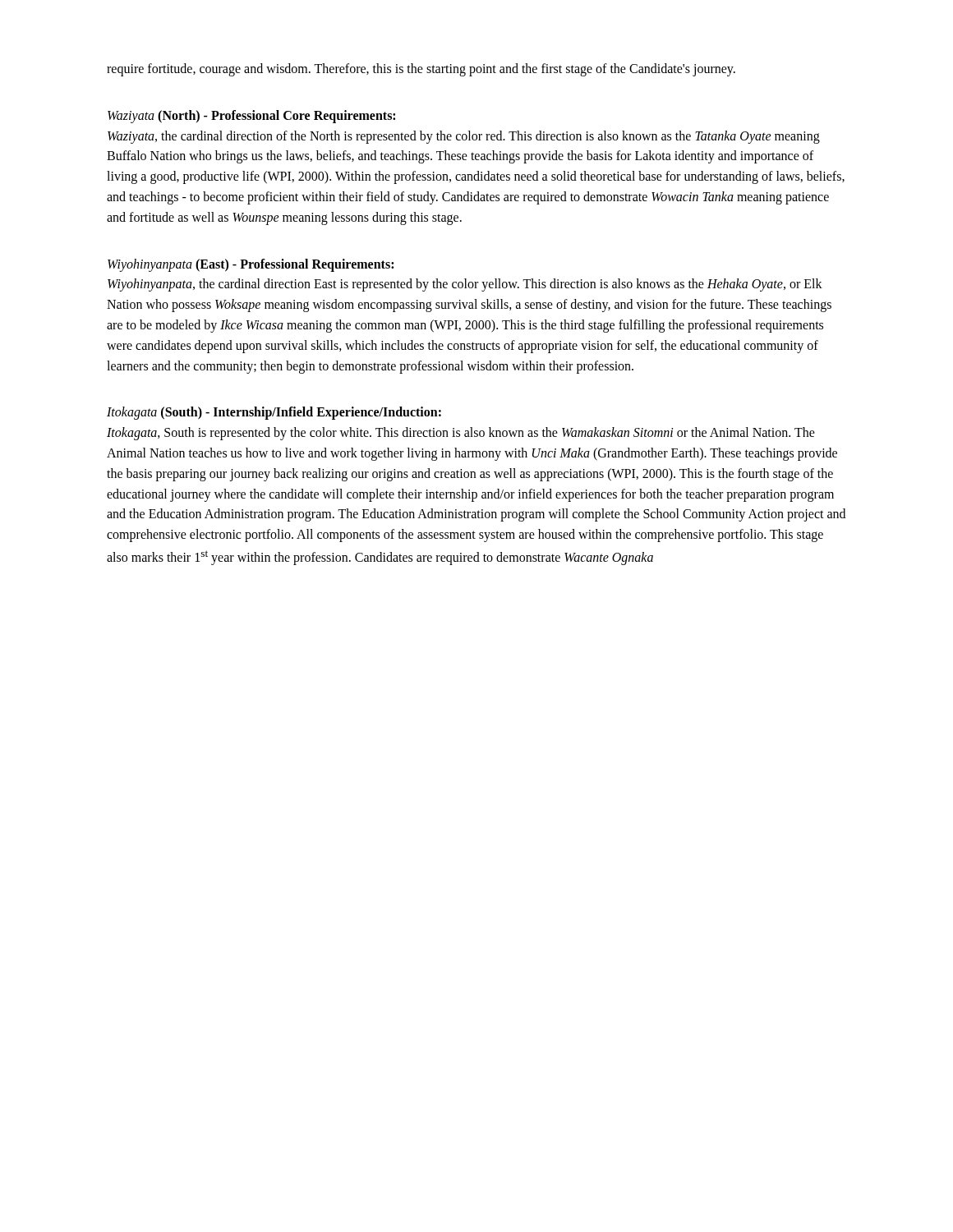Image resolution: width=953 pixels, height=1232 pixels.
Task: Locate the section header with the text "Waziyata (North) - Professional Core Requirements:"
Action: (251, 117)
